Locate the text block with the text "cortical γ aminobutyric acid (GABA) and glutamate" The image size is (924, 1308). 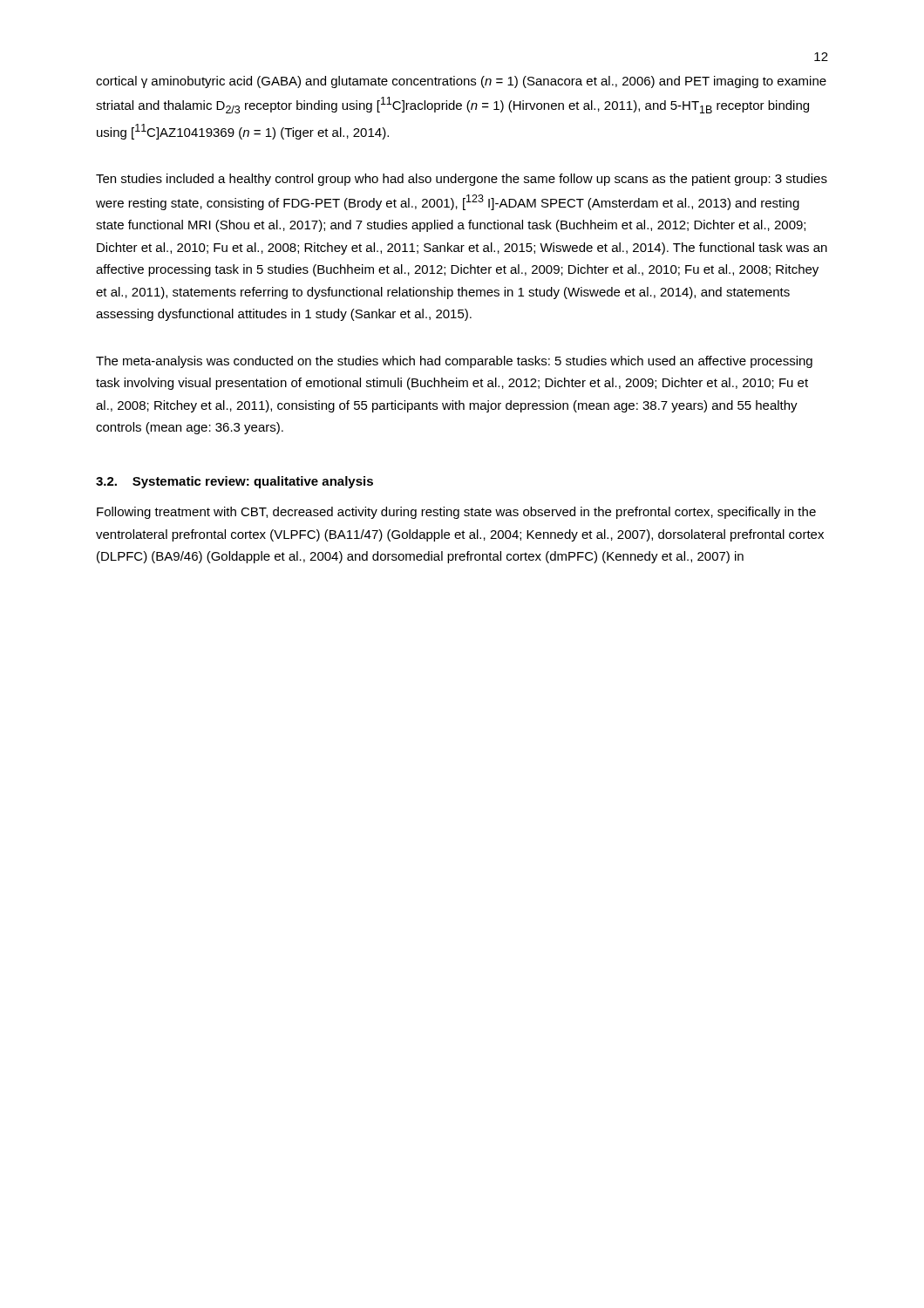point(461,106)
